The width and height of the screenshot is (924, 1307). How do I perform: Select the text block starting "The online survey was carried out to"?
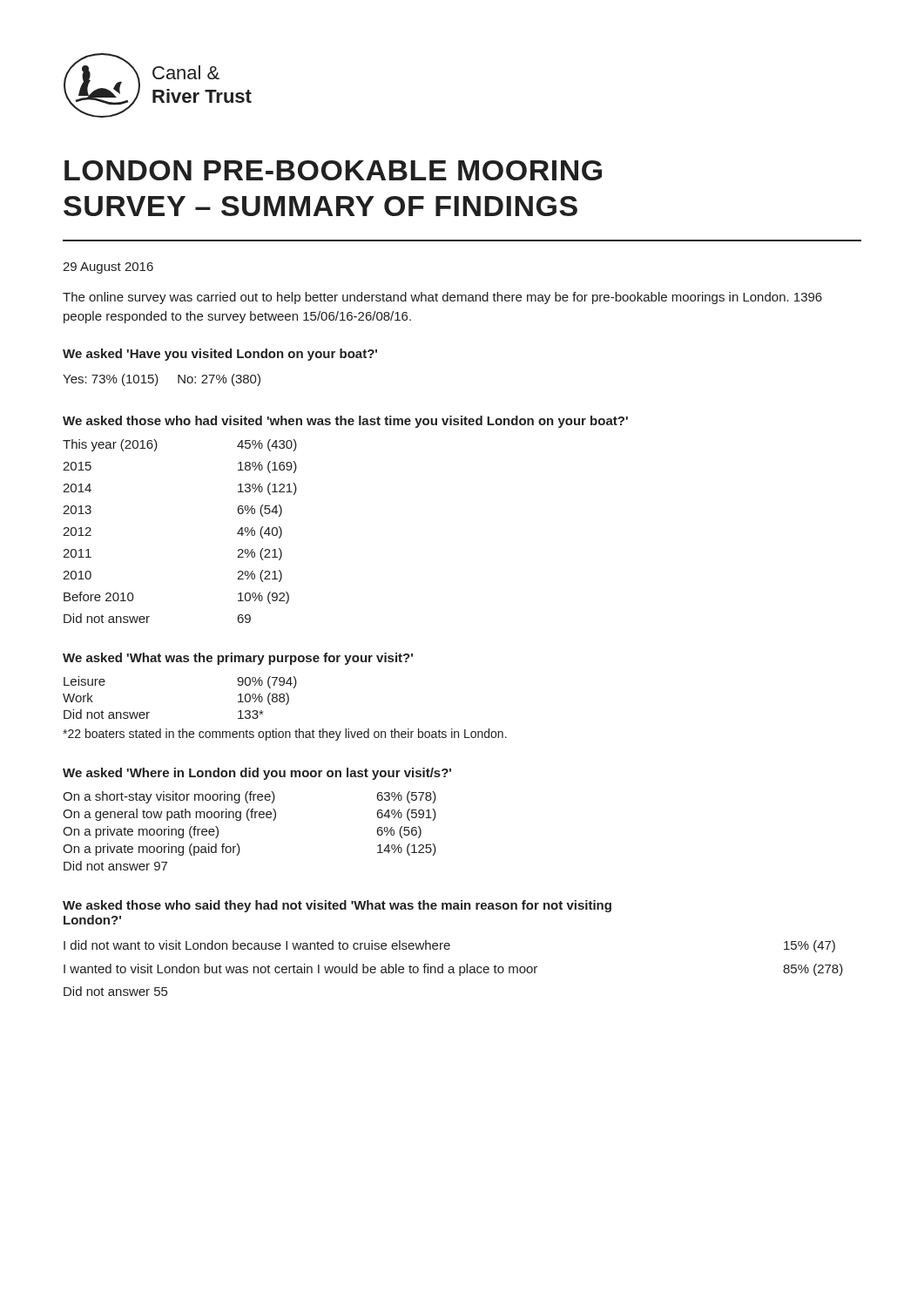(x=443, y=306)
